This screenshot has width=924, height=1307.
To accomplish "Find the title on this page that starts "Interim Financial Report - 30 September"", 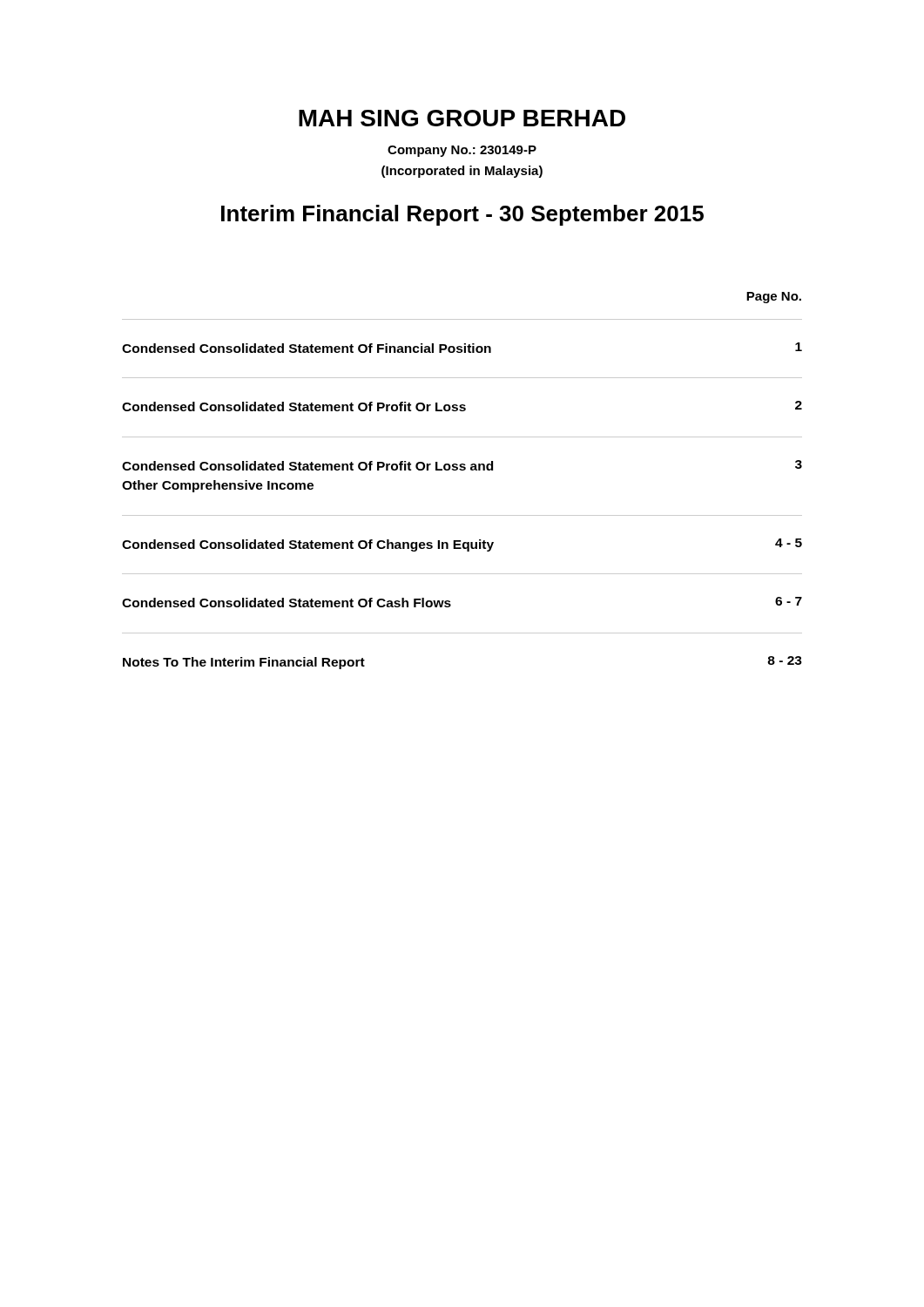I will point(462,213).
